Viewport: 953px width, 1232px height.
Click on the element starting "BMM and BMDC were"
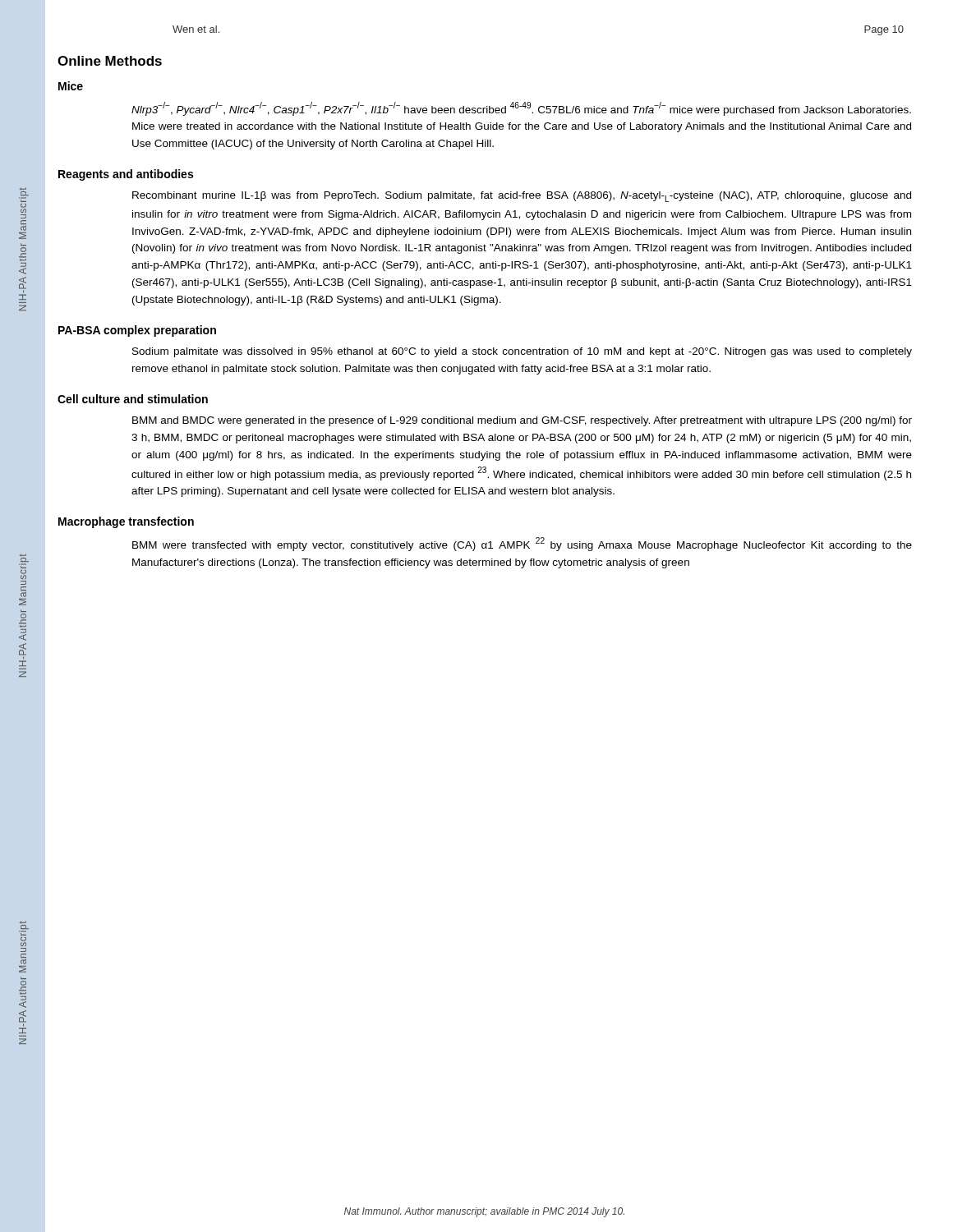coord(522,456)
